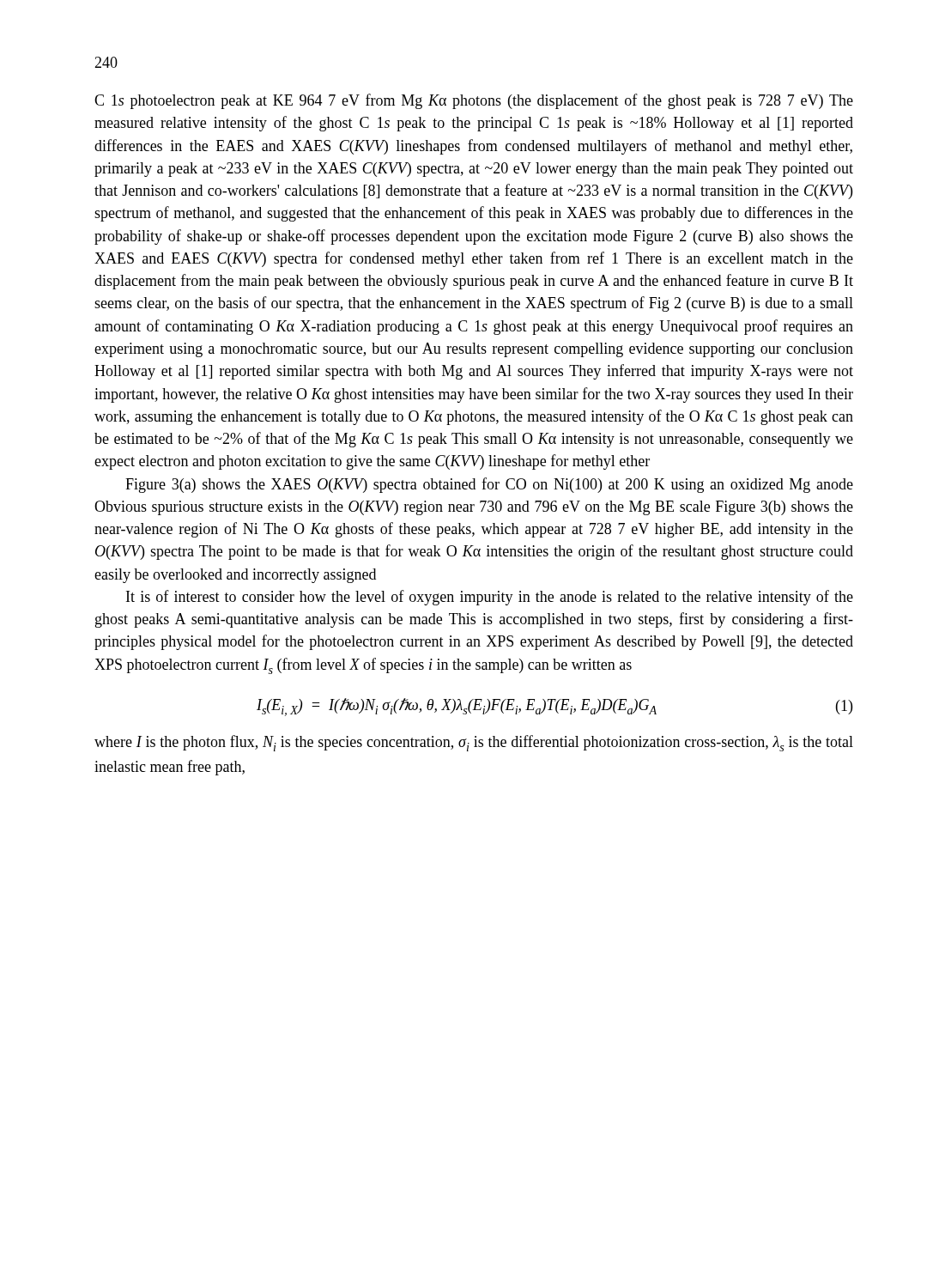Find the text block starting "It is of interest to"
The width and height of the screenshot is (939, 1288).
click(x=474, y=632)
